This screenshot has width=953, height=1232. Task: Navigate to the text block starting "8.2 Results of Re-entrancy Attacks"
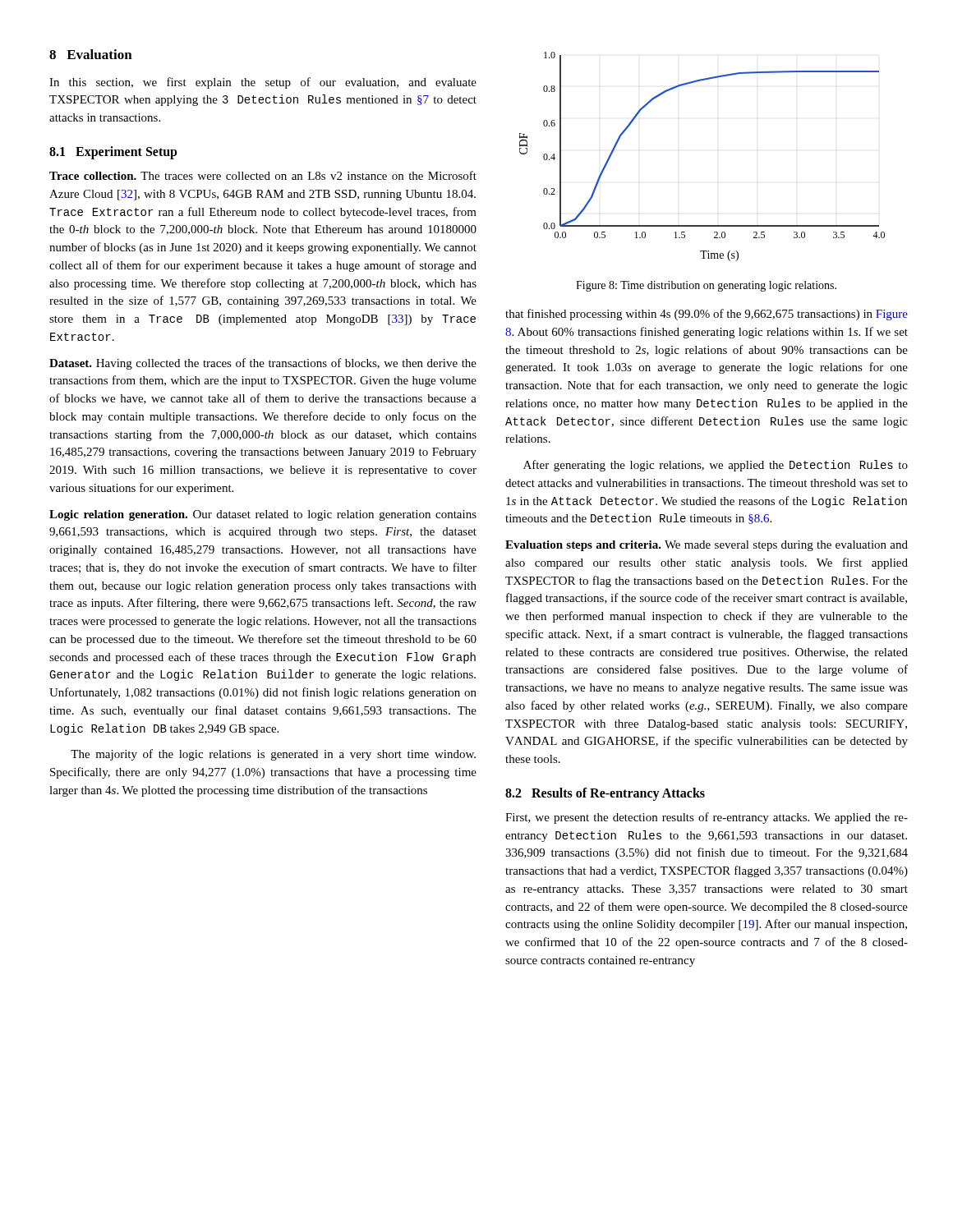click(707, 793)
